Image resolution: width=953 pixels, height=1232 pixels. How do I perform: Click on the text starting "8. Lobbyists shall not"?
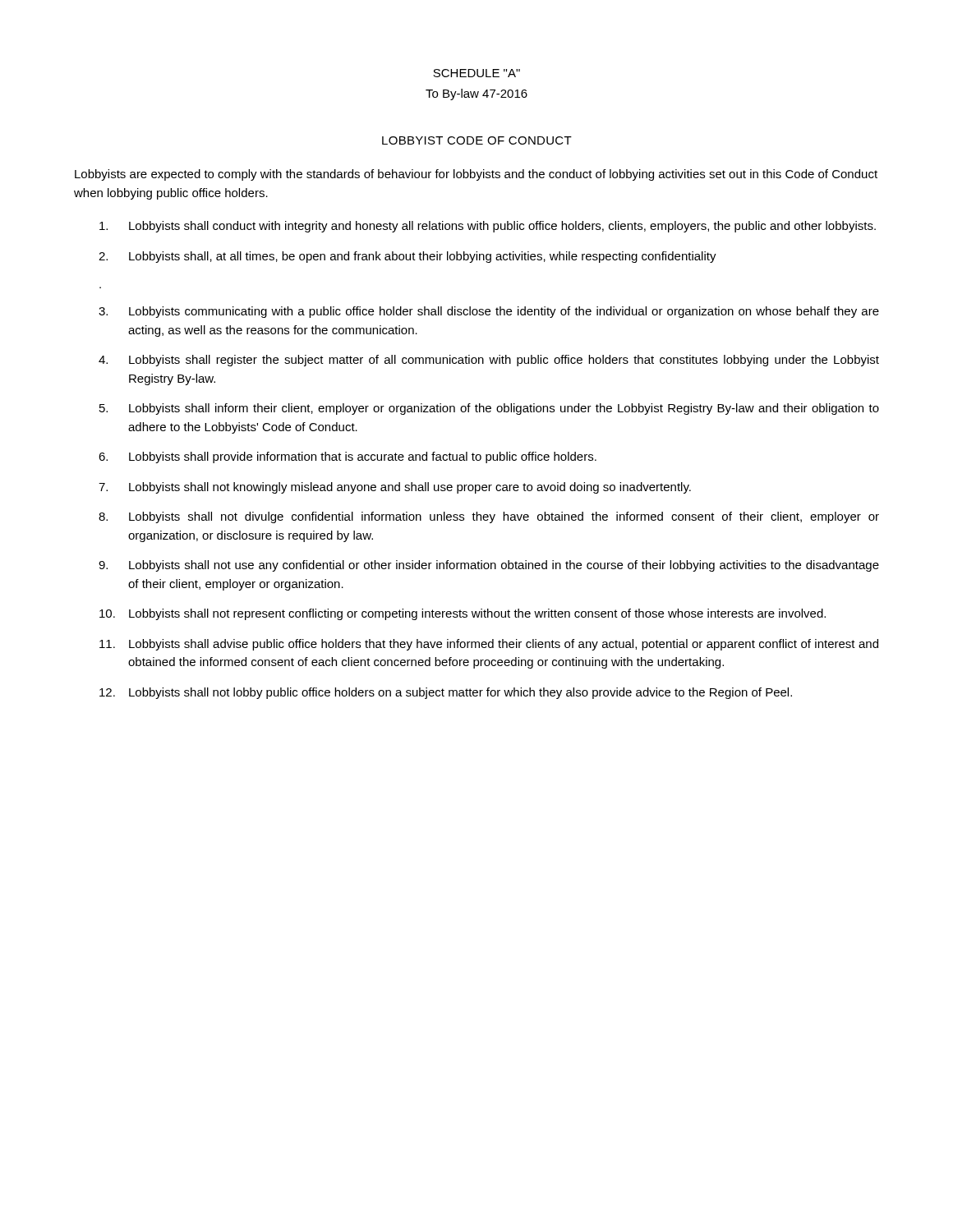[x=489, y=526]
